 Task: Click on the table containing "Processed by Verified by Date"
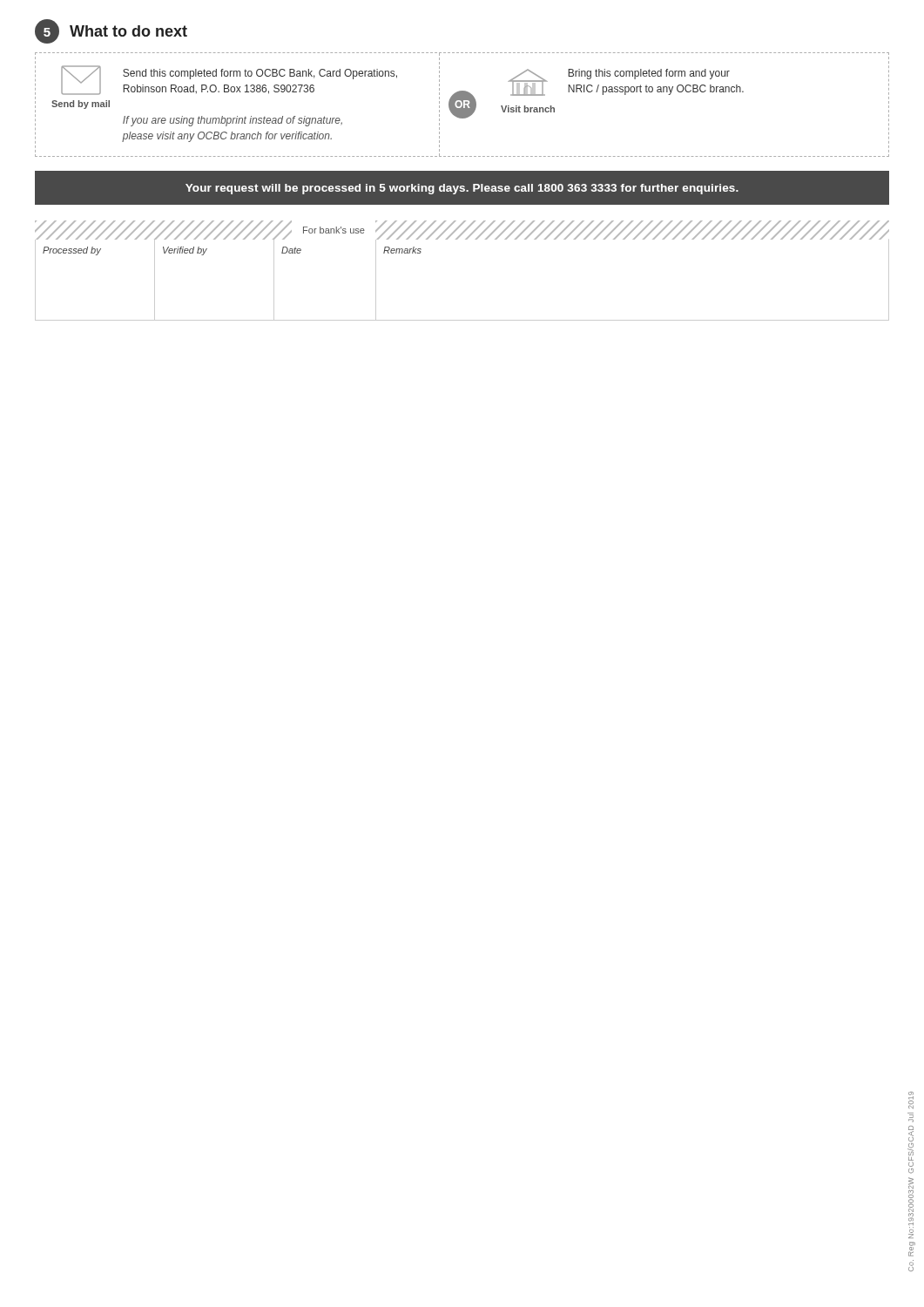point(462,280)
